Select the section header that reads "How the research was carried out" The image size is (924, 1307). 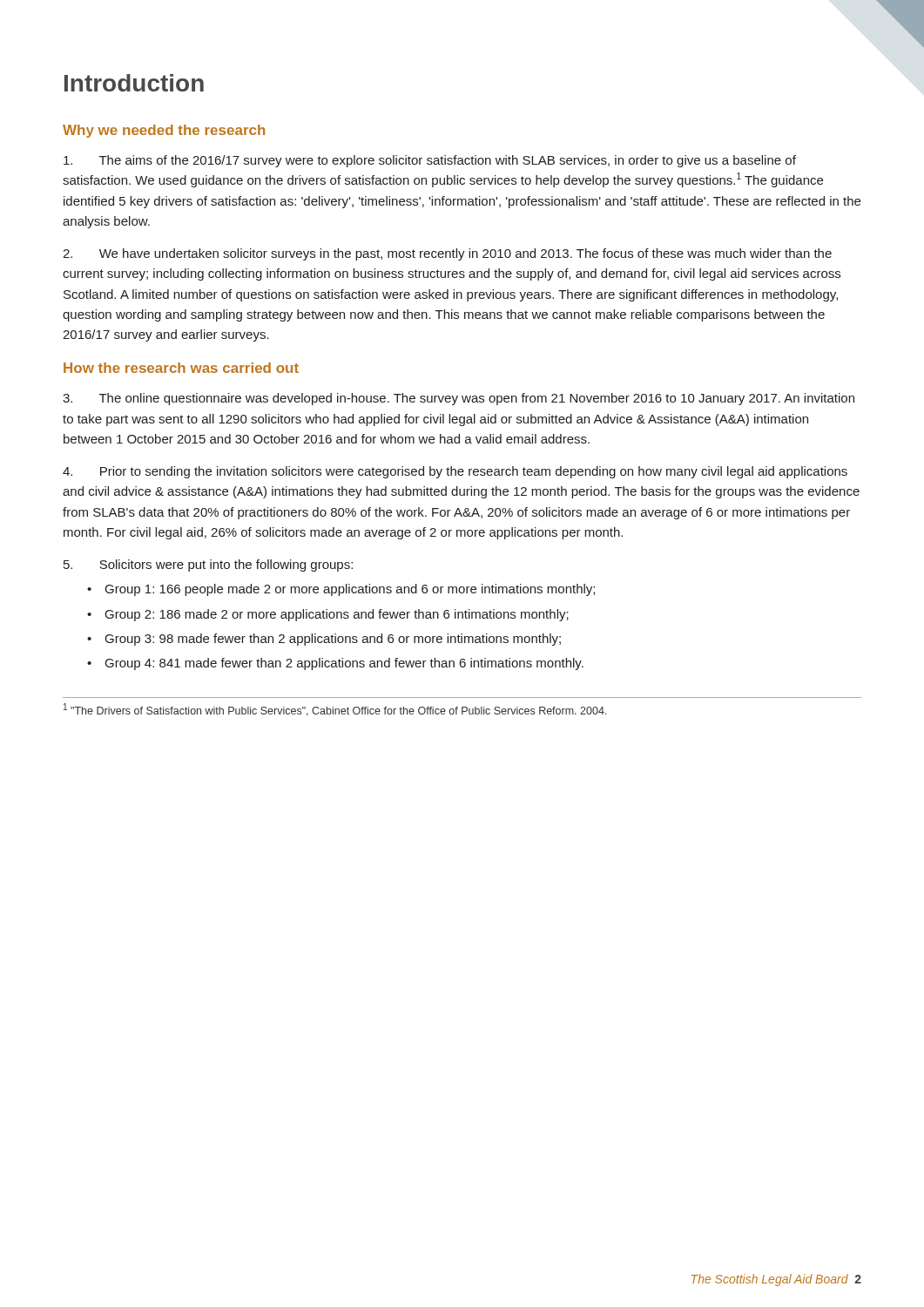[x=181, y=368]
